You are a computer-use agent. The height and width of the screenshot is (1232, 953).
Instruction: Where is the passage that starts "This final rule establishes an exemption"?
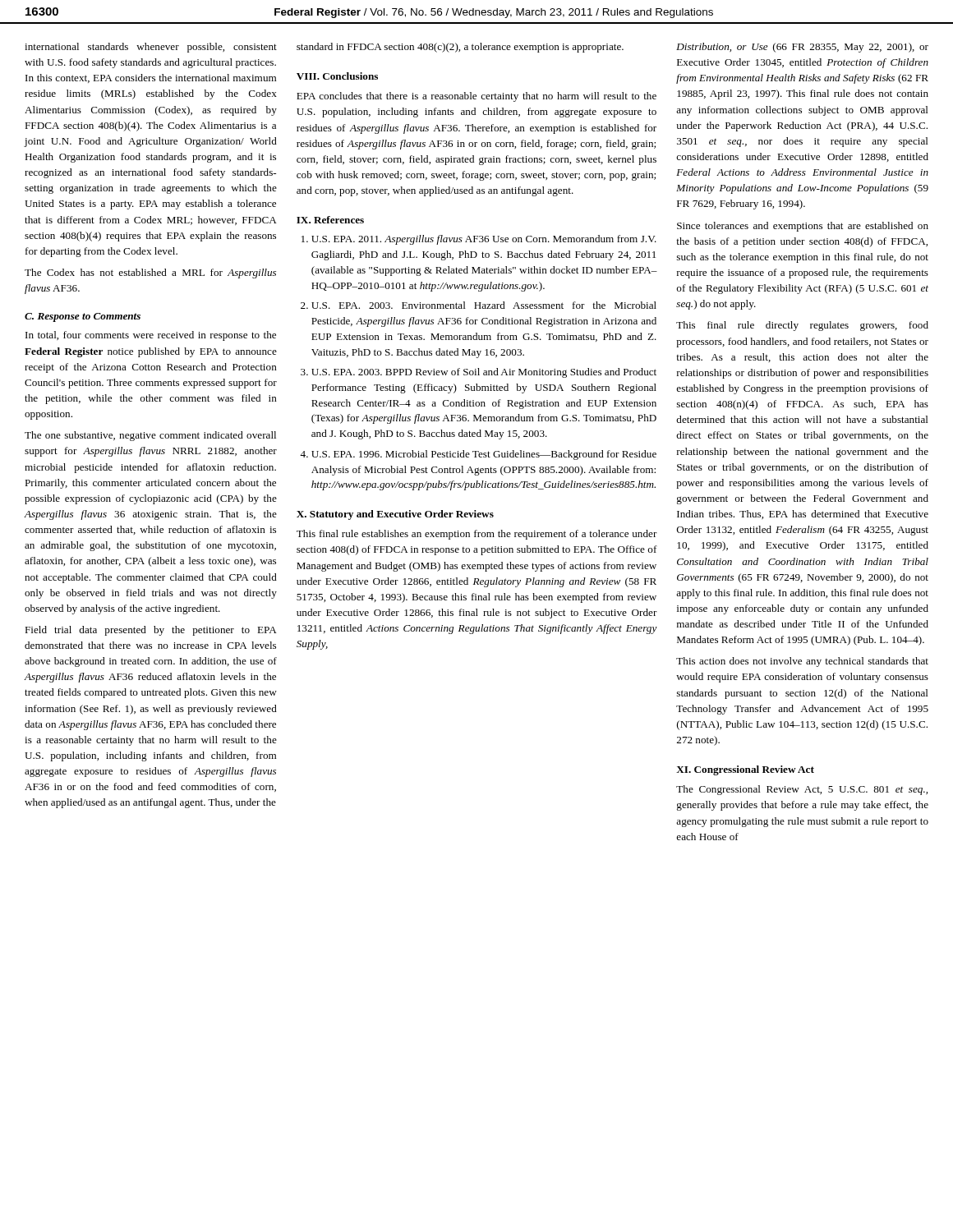click(x=476, y=589)
